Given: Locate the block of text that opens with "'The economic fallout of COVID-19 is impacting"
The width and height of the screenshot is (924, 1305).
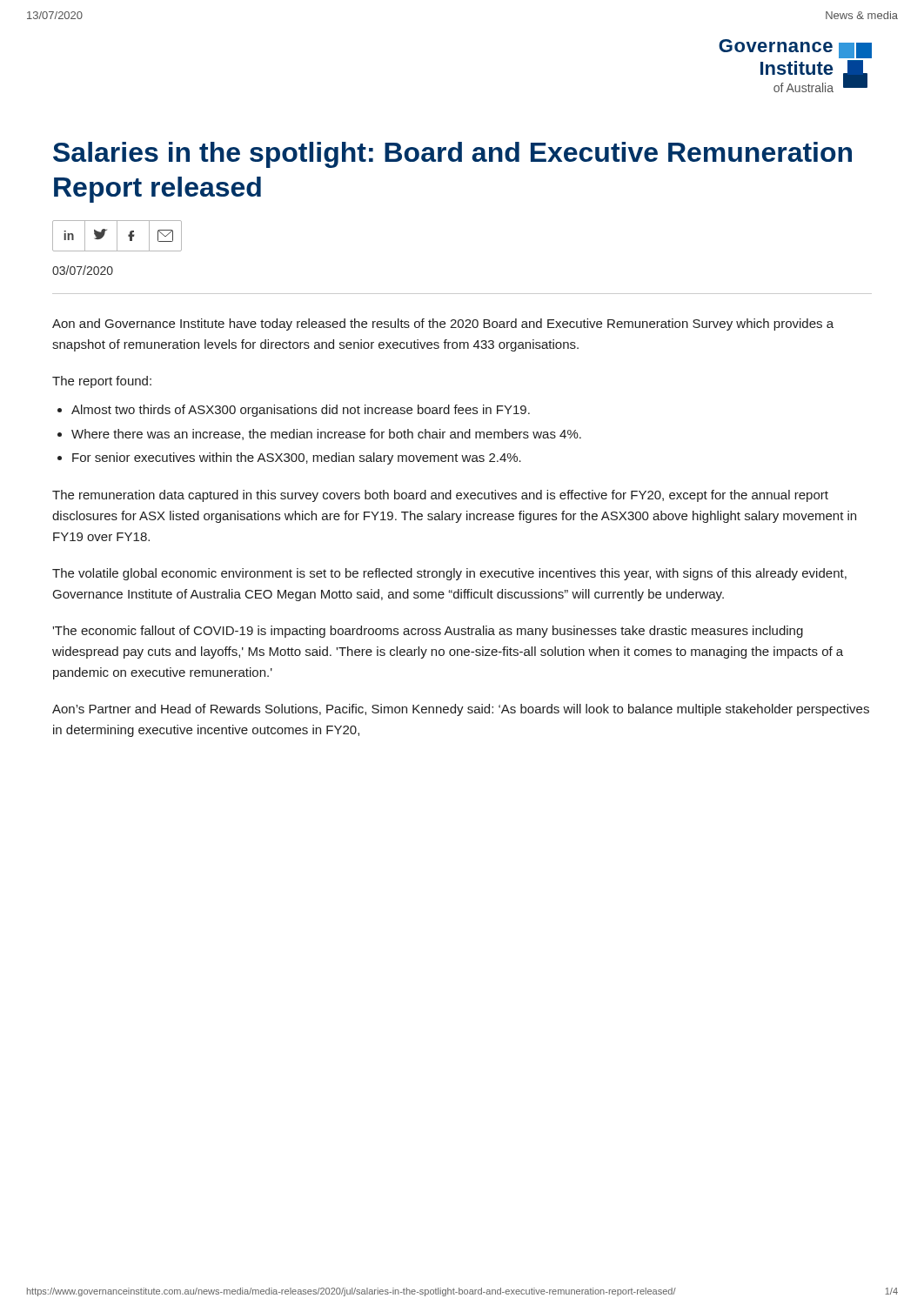Looking at the screenshot, I should click(448, 651).
